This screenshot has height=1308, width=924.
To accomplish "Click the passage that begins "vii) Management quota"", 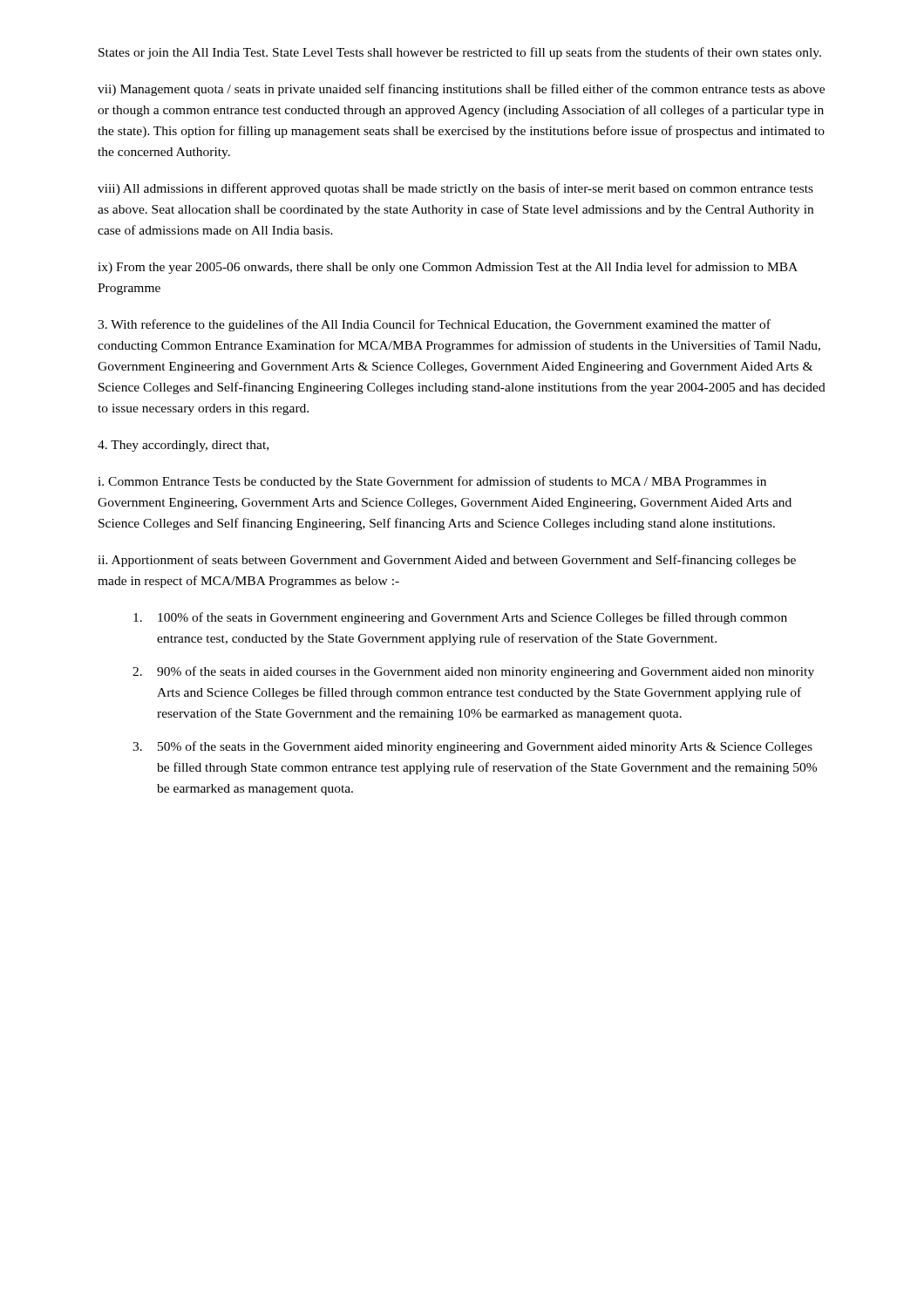I will tap(461, 120).
